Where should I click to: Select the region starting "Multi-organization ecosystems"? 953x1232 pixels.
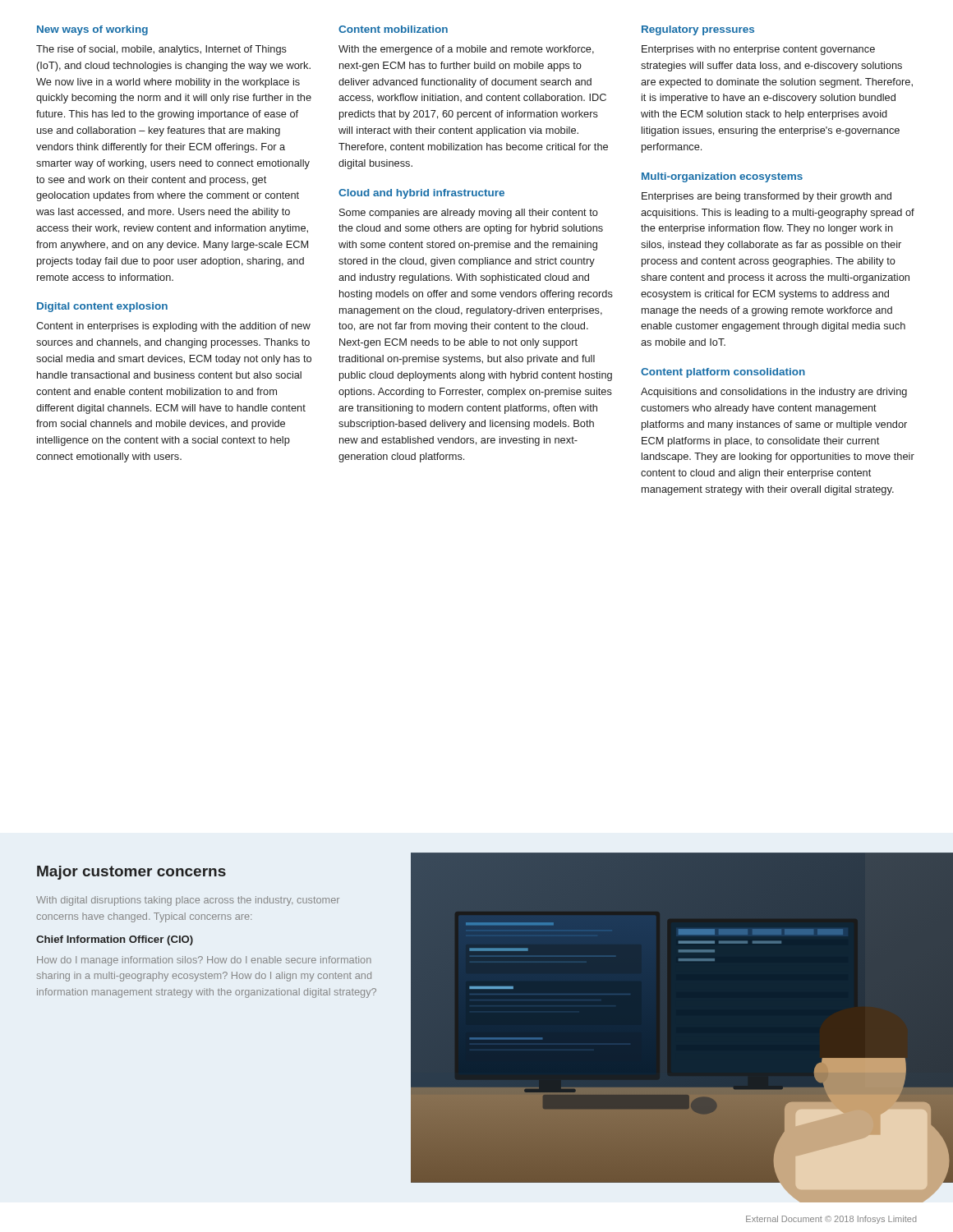tap(722, 176)
